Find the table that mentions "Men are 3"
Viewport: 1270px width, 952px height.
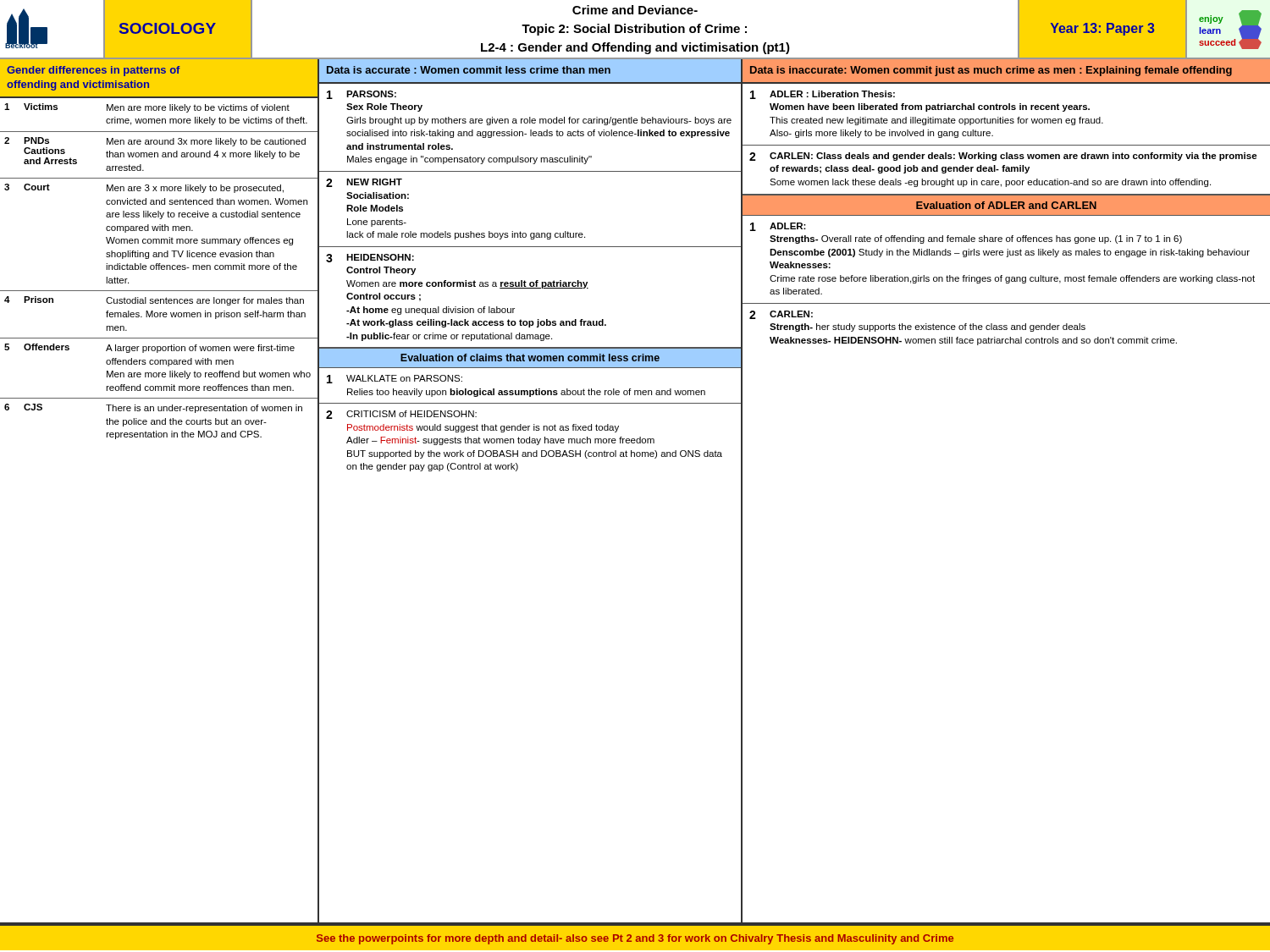(160, 491)
